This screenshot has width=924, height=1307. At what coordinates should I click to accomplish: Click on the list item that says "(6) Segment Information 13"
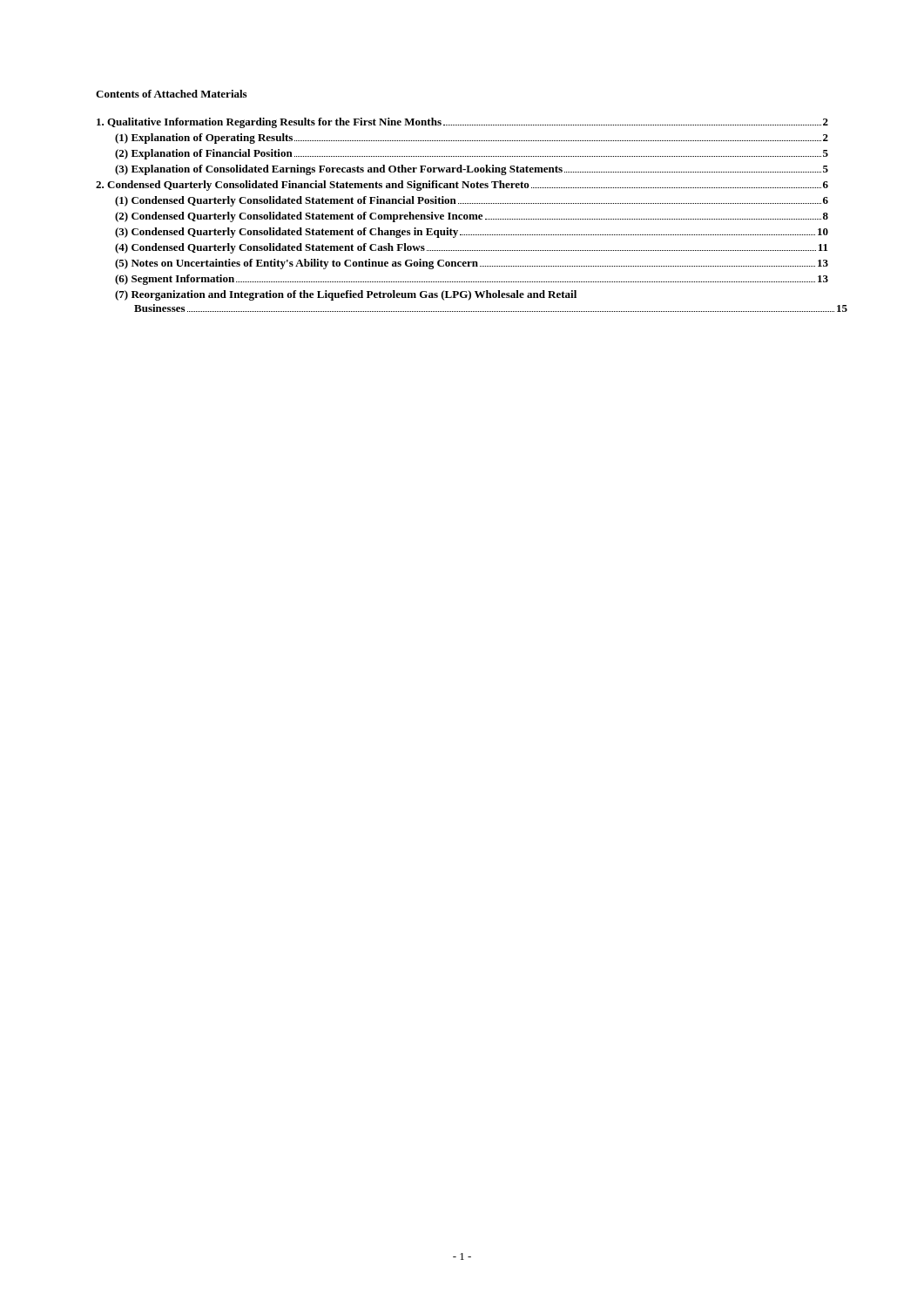point(472,279)
